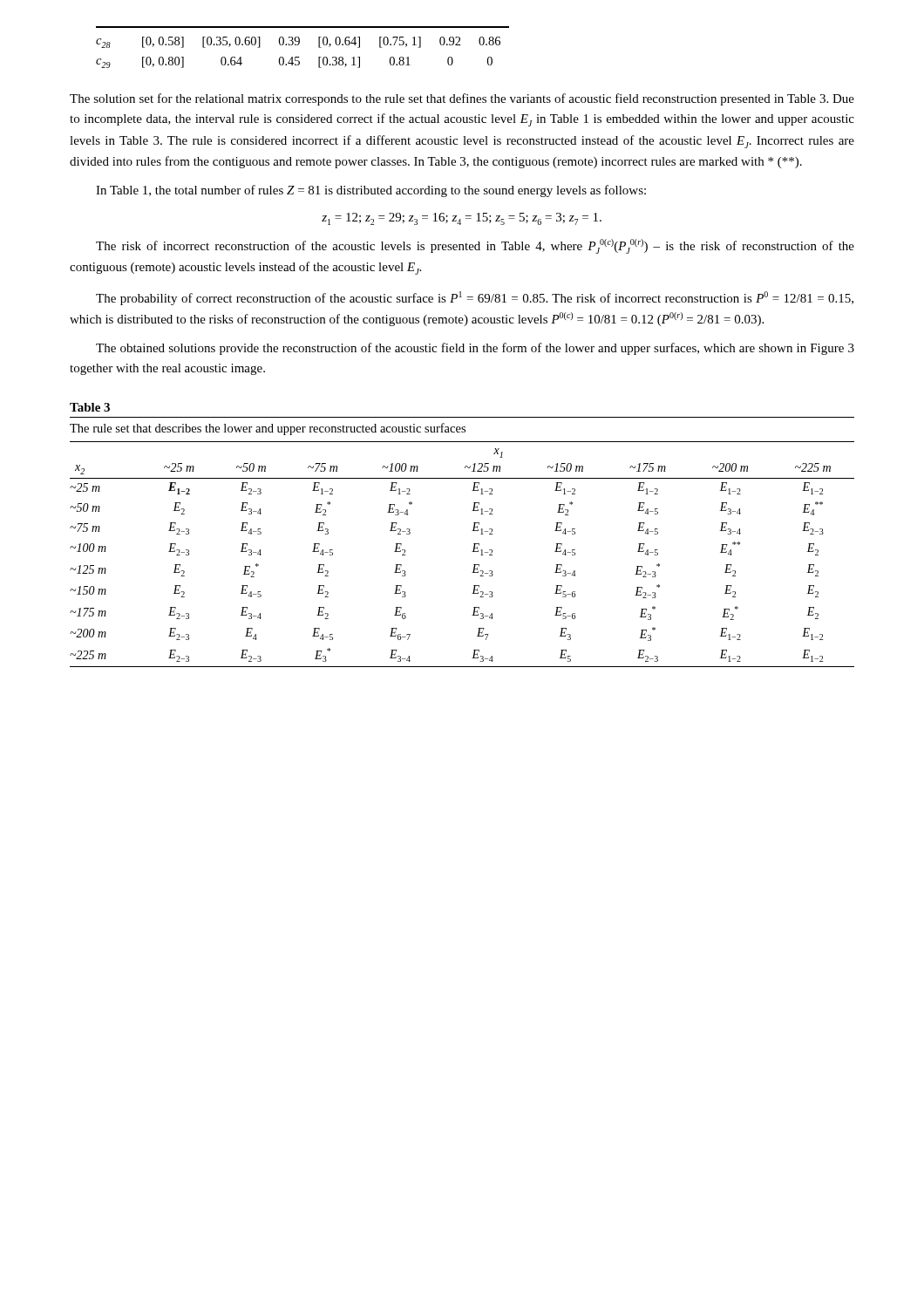Select the element starting "The solution set"
The image size is (924, 1308).
[462, 130]
